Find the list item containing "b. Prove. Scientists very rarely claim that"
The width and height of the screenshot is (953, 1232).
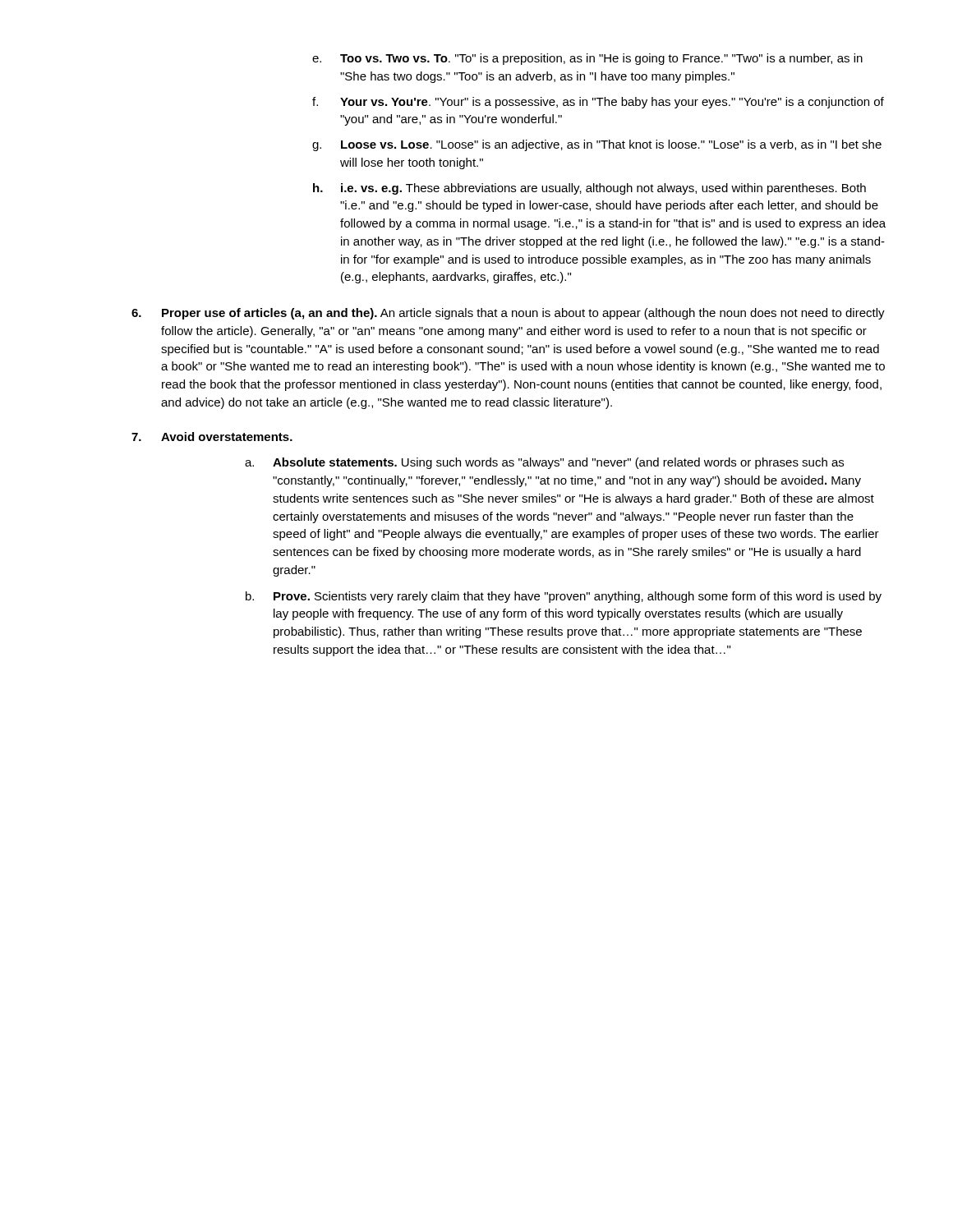tap(566, 623)
